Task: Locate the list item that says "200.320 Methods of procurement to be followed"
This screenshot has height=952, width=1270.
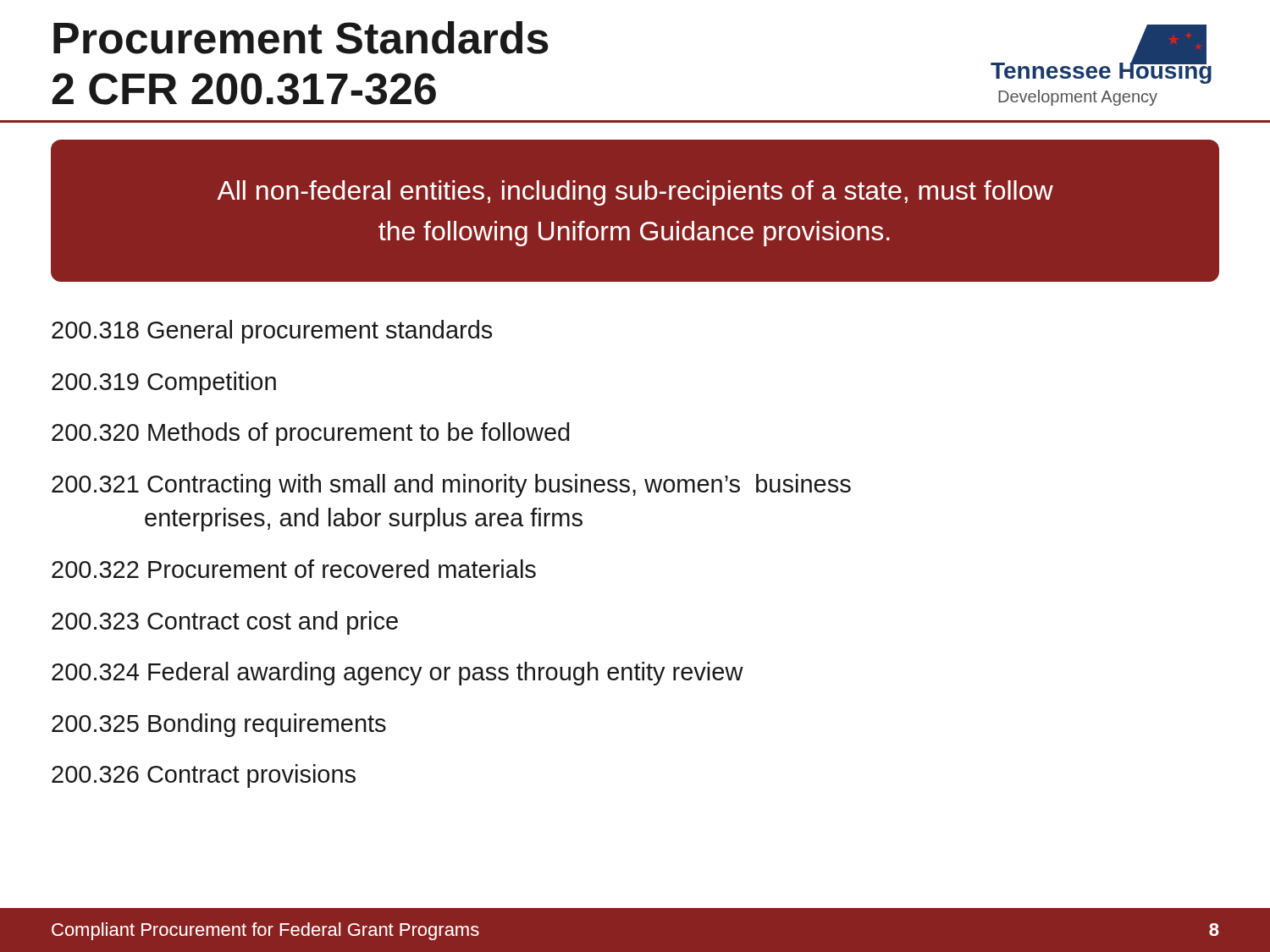Action: tap(311, 433)
